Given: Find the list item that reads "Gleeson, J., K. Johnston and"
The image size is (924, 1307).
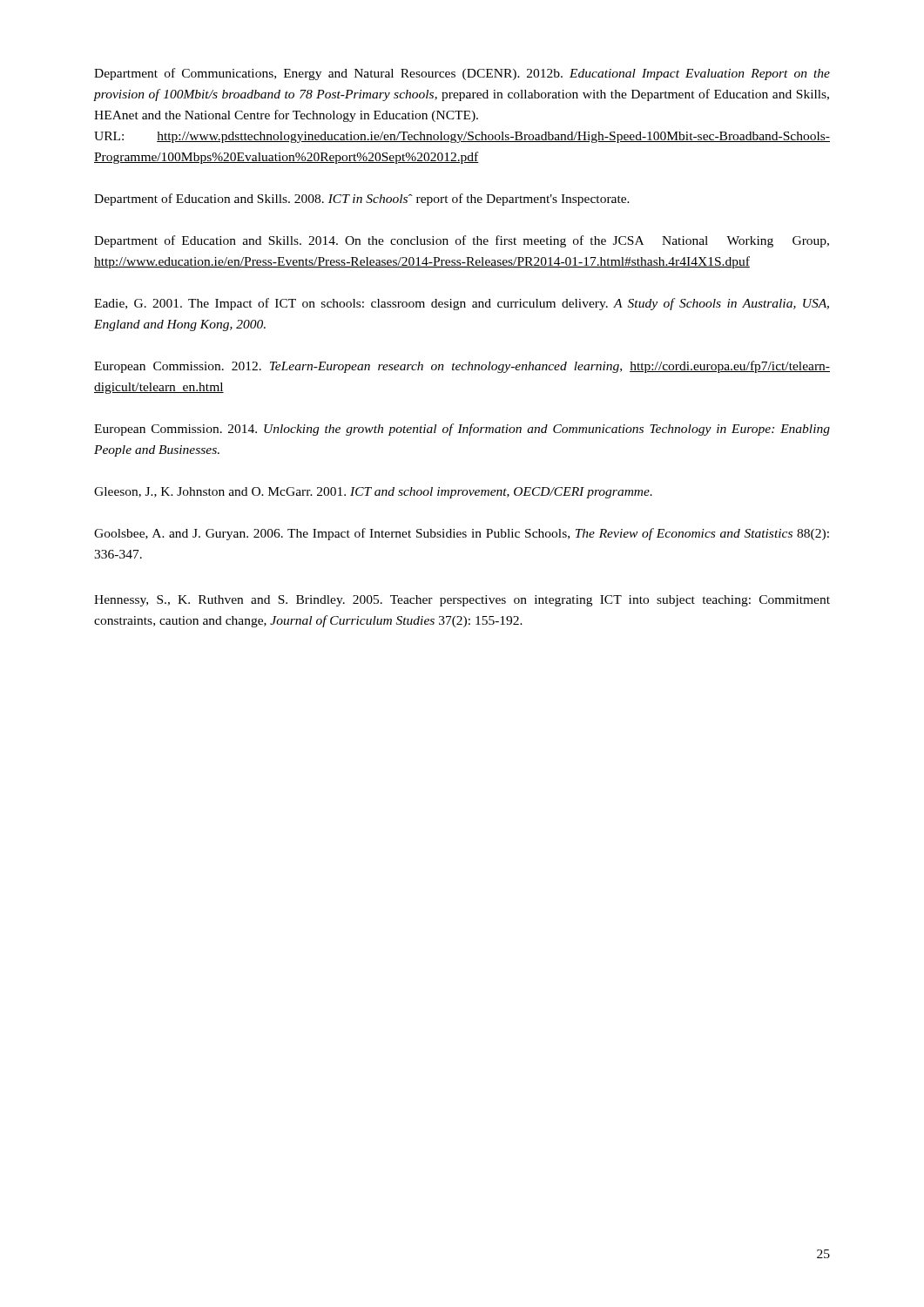Looking at the screenshot, I should coord(374,491).
